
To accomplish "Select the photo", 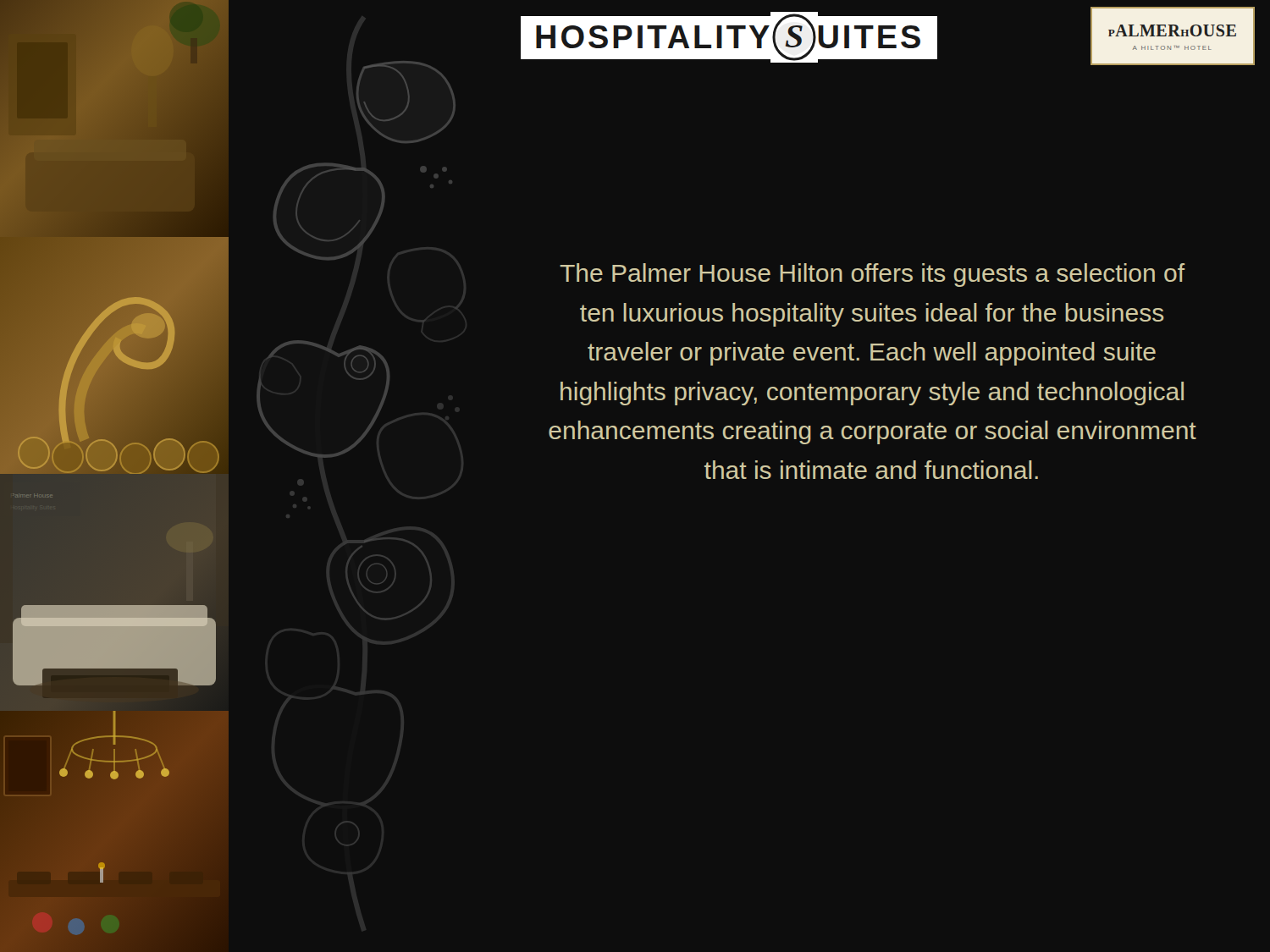I will pyautogui.click(x=114, y=476).
